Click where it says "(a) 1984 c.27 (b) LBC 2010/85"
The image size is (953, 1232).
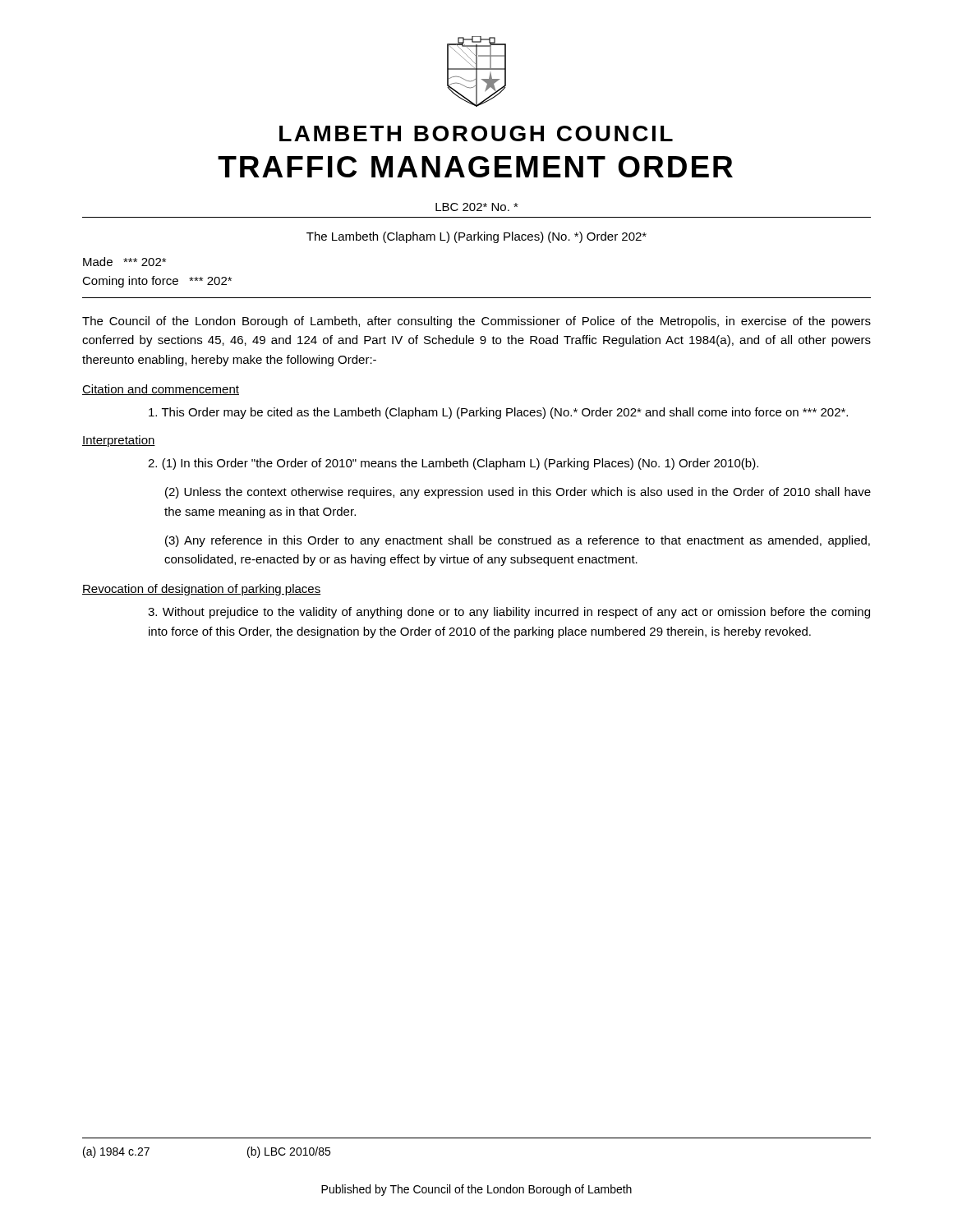[x=476, y=1148]
